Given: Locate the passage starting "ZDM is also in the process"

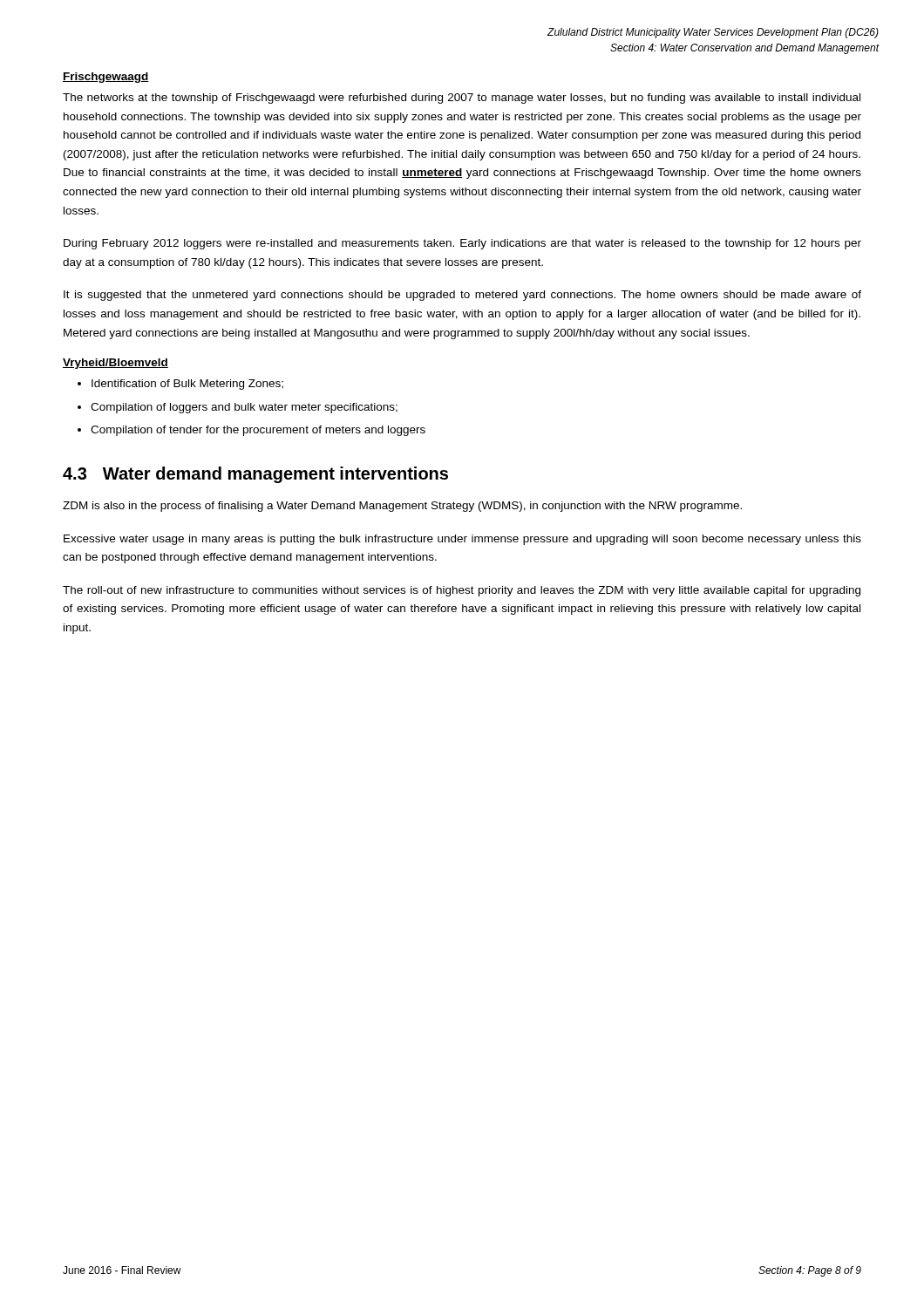Looking at the screenshot, I should [403, 505].
